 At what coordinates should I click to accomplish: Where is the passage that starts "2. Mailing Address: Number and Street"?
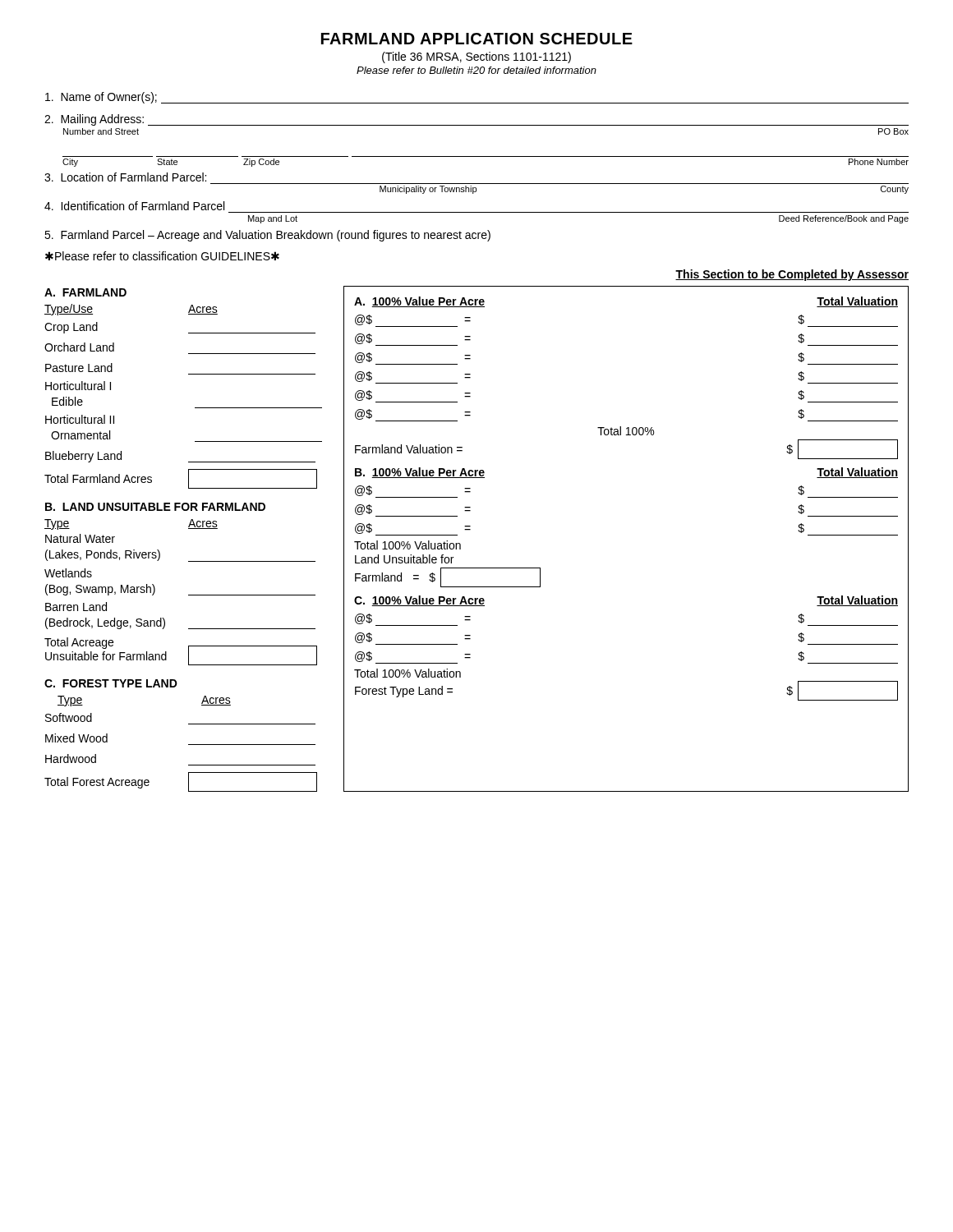click(x=476, y=123)
